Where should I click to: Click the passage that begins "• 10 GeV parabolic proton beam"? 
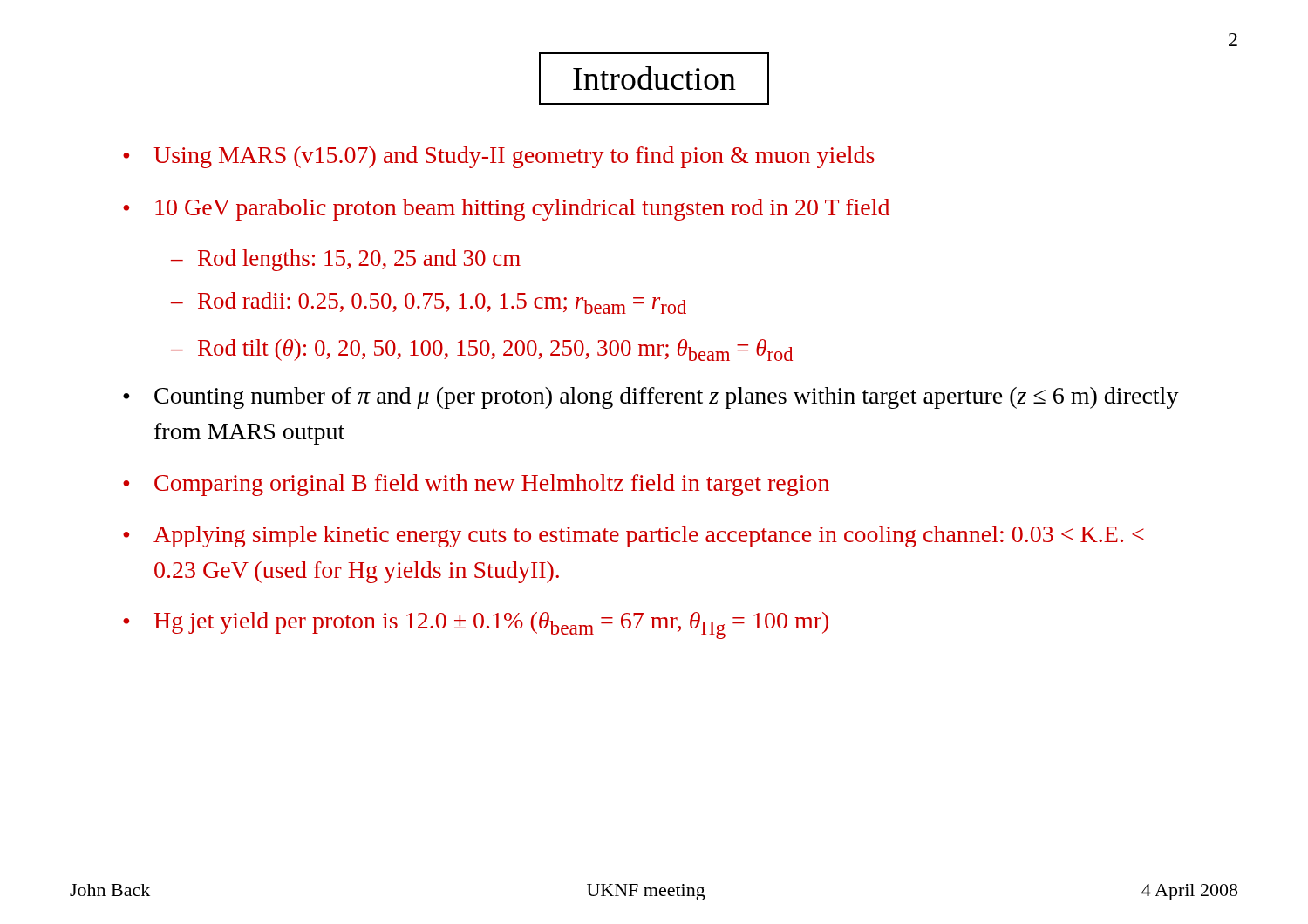coord(654,208)
